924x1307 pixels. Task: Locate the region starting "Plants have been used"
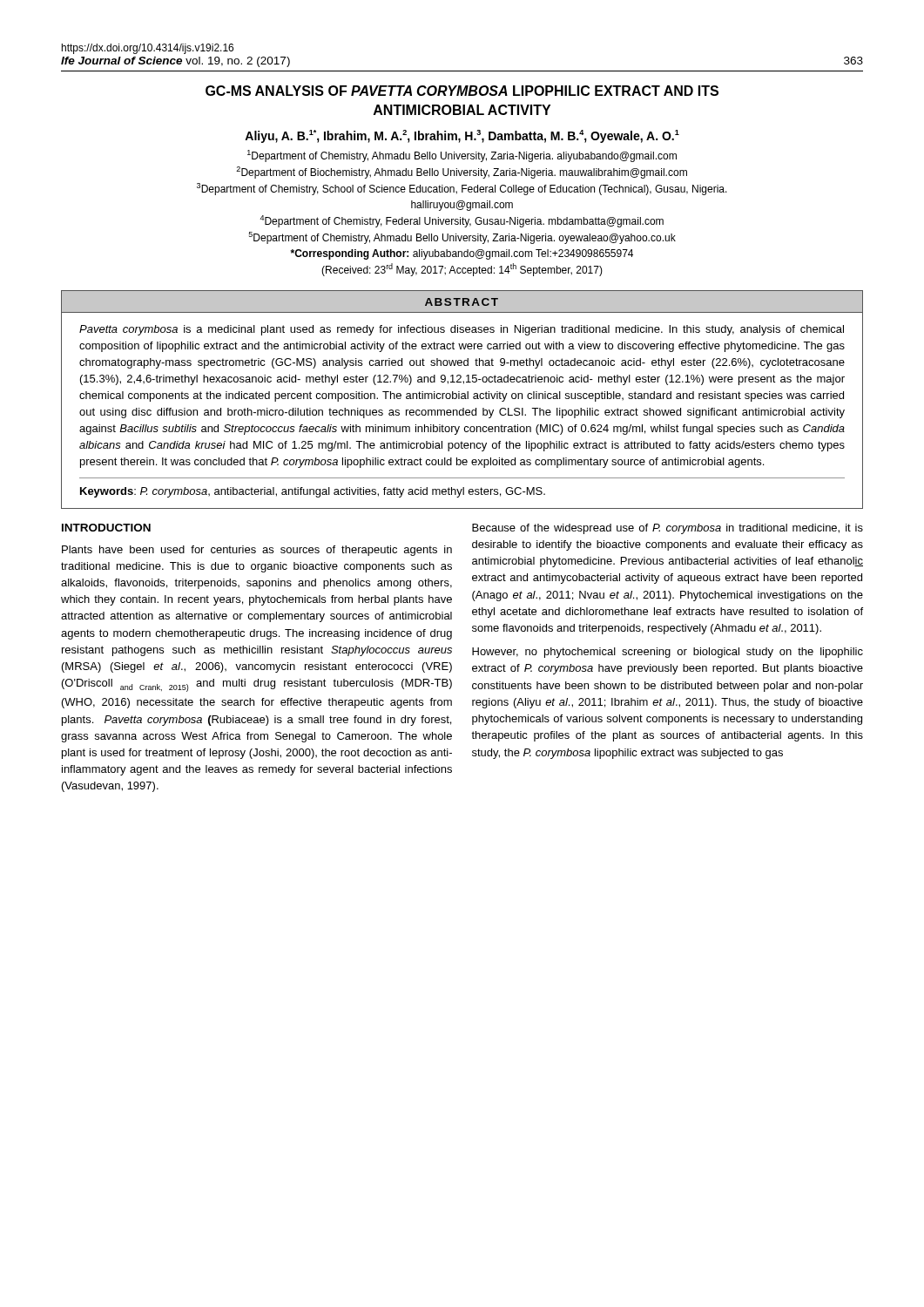[257, 668]
